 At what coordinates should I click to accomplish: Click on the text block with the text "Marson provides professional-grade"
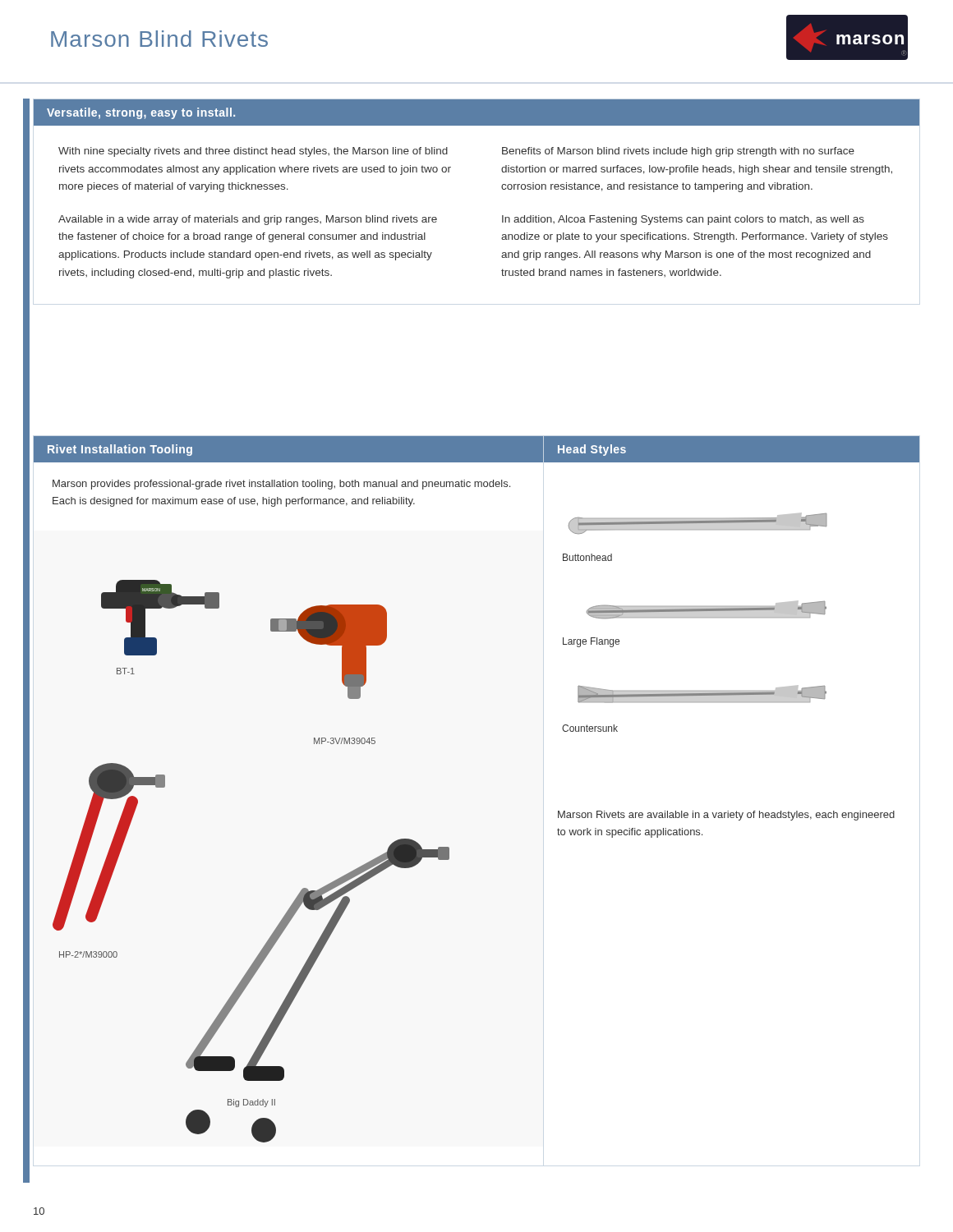pyautogui.click(x=282, y=492)
